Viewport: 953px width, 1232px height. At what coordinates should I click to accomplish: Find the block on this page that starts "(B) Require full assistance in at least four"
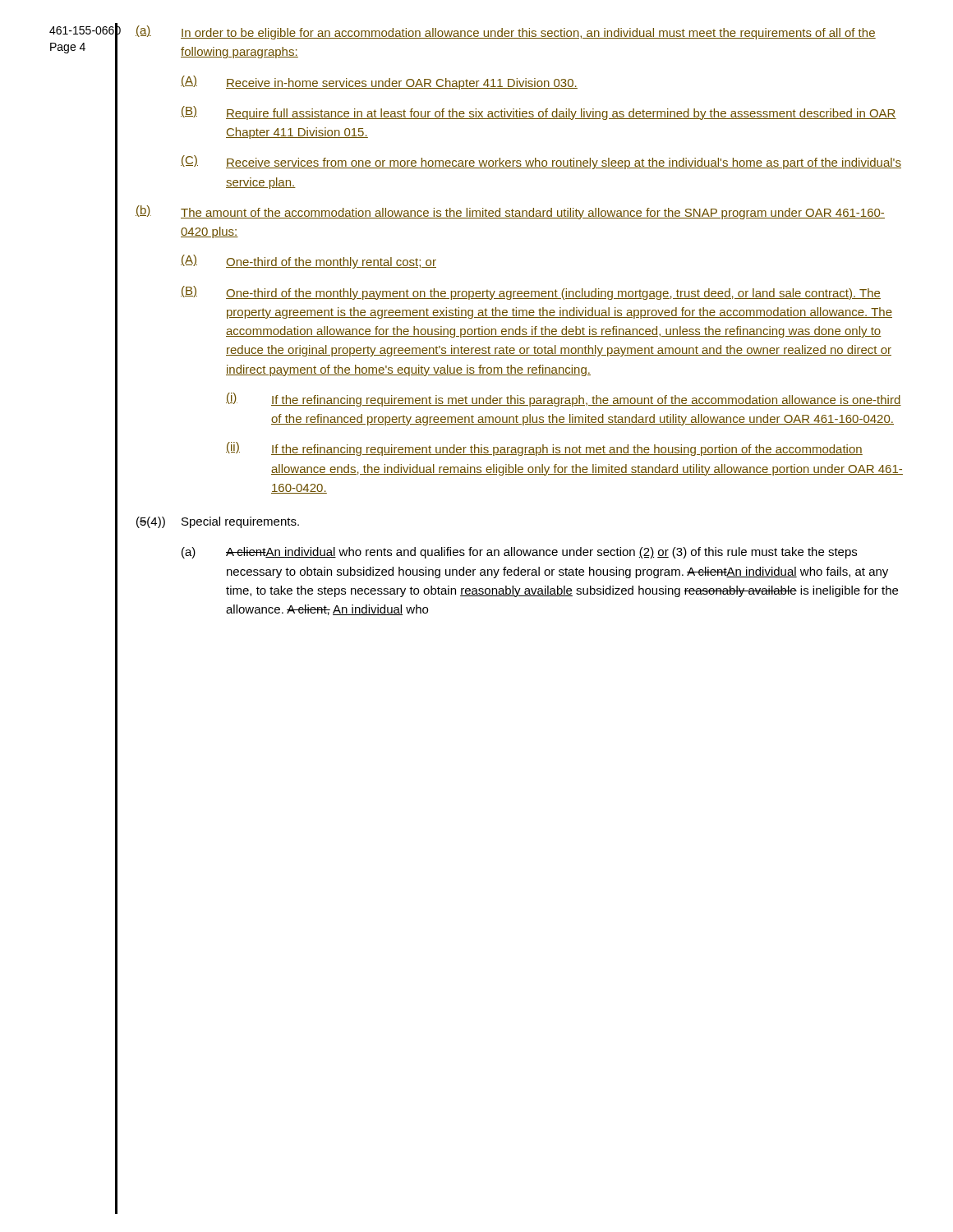(544, 122)
